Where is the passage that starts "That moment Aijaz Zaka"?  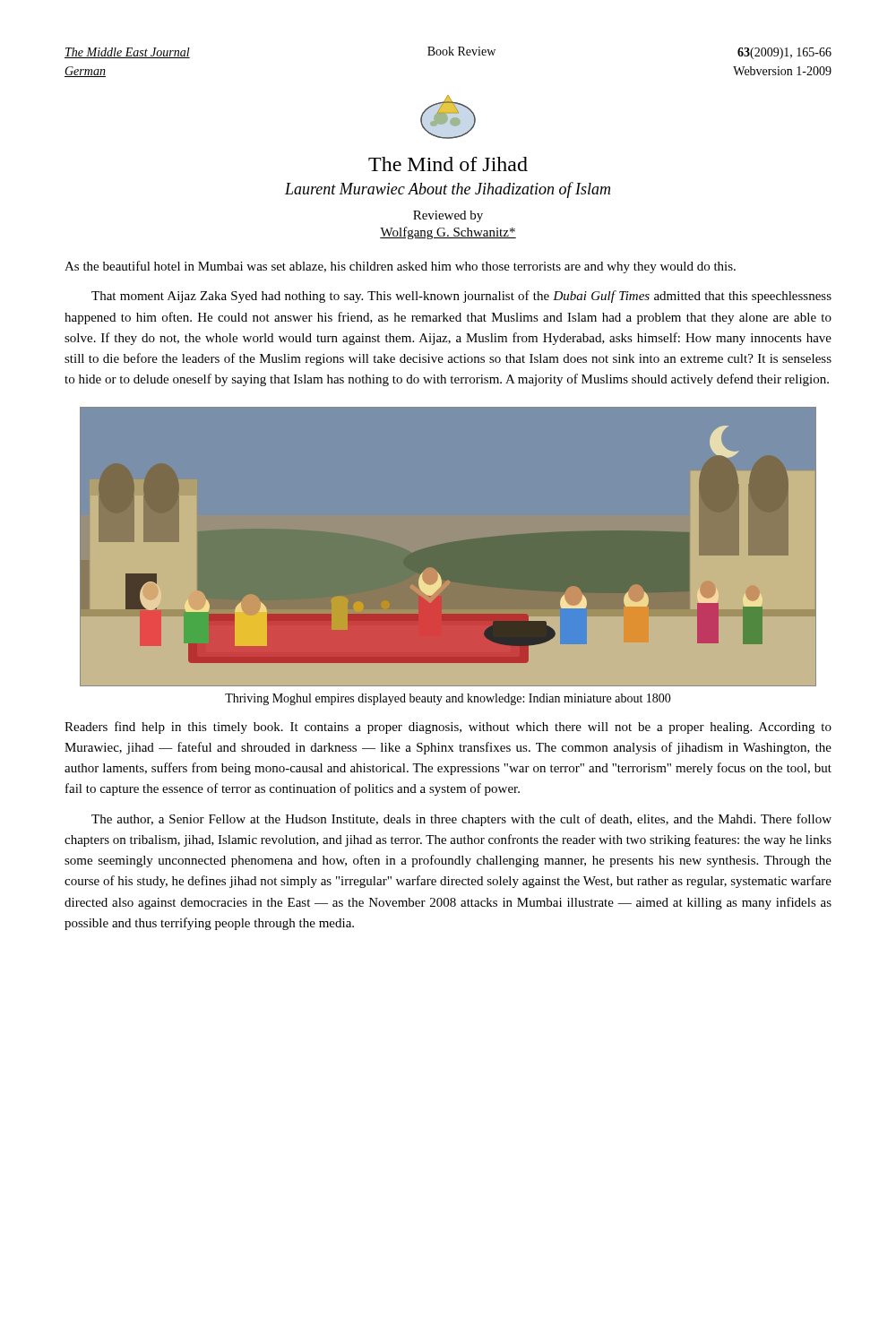click(448, 338)
